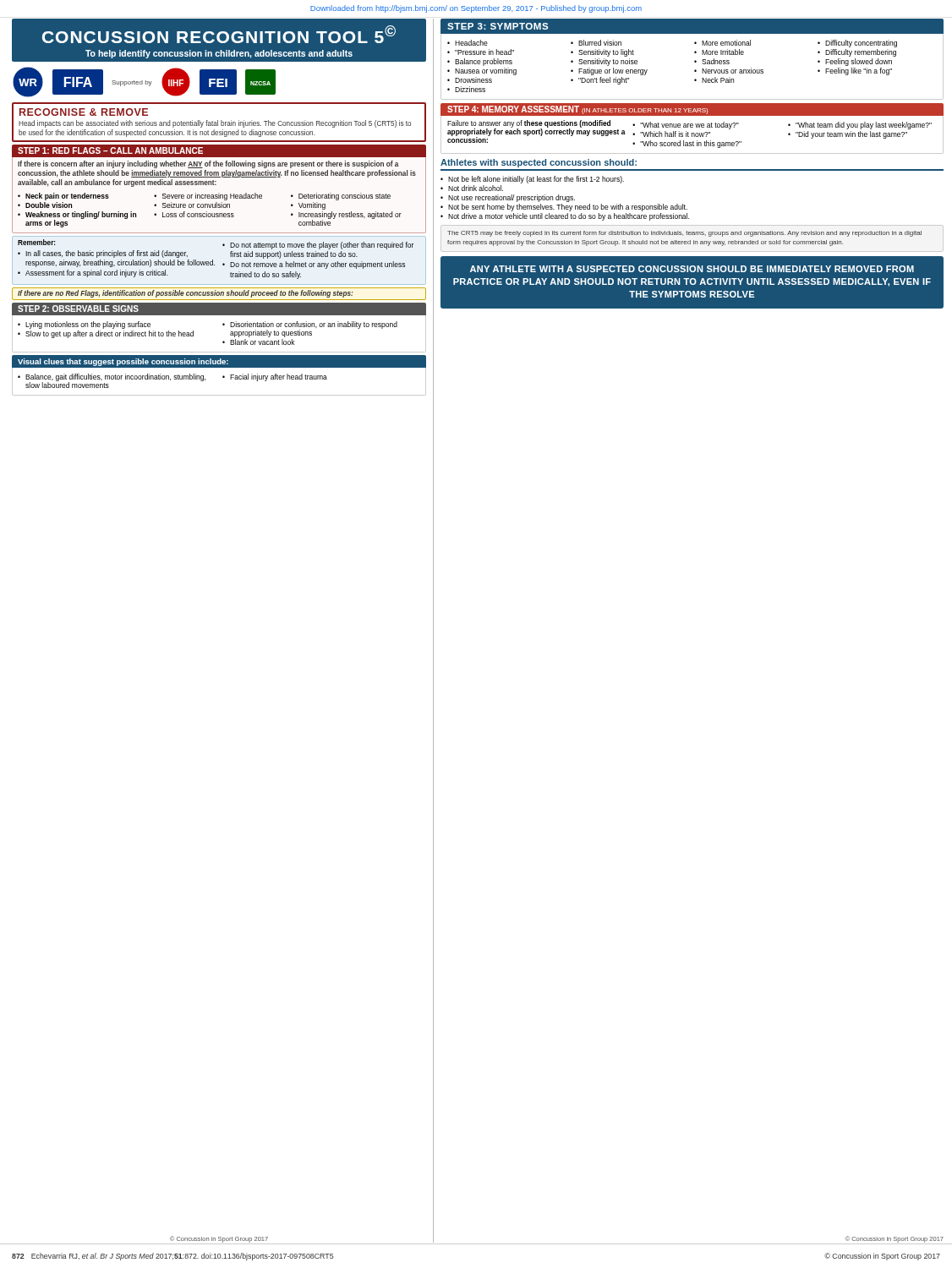Screen dimensions: 1268x952
Task: Select the text starting "CONCUSSION RECOGNITION TOOL 5© To help"
Action: point(219,41)
